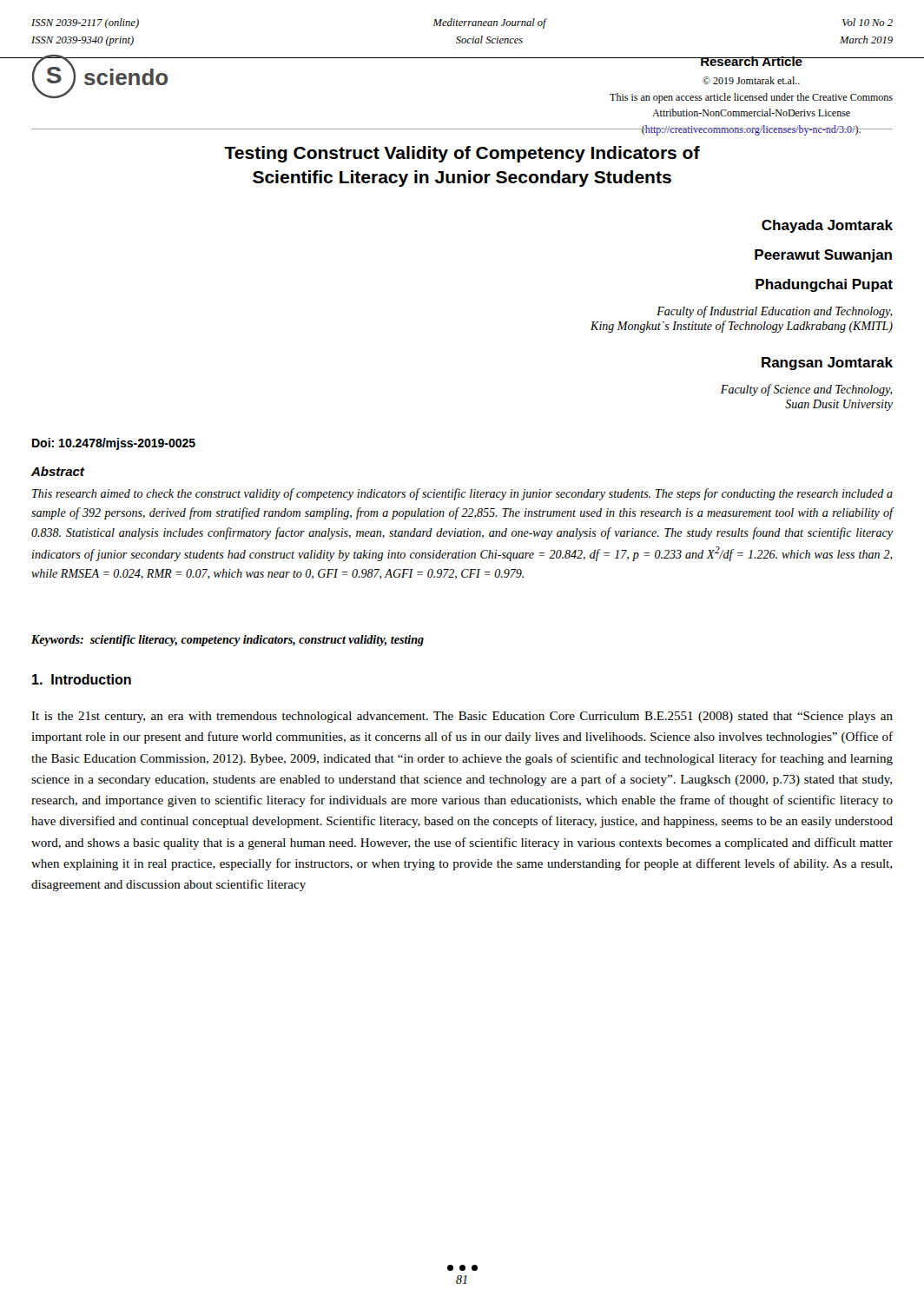The image size is (924, 1303).
Task: Where is the passage that starts "This research aimed to check"?
Action: tap(462, 534)
